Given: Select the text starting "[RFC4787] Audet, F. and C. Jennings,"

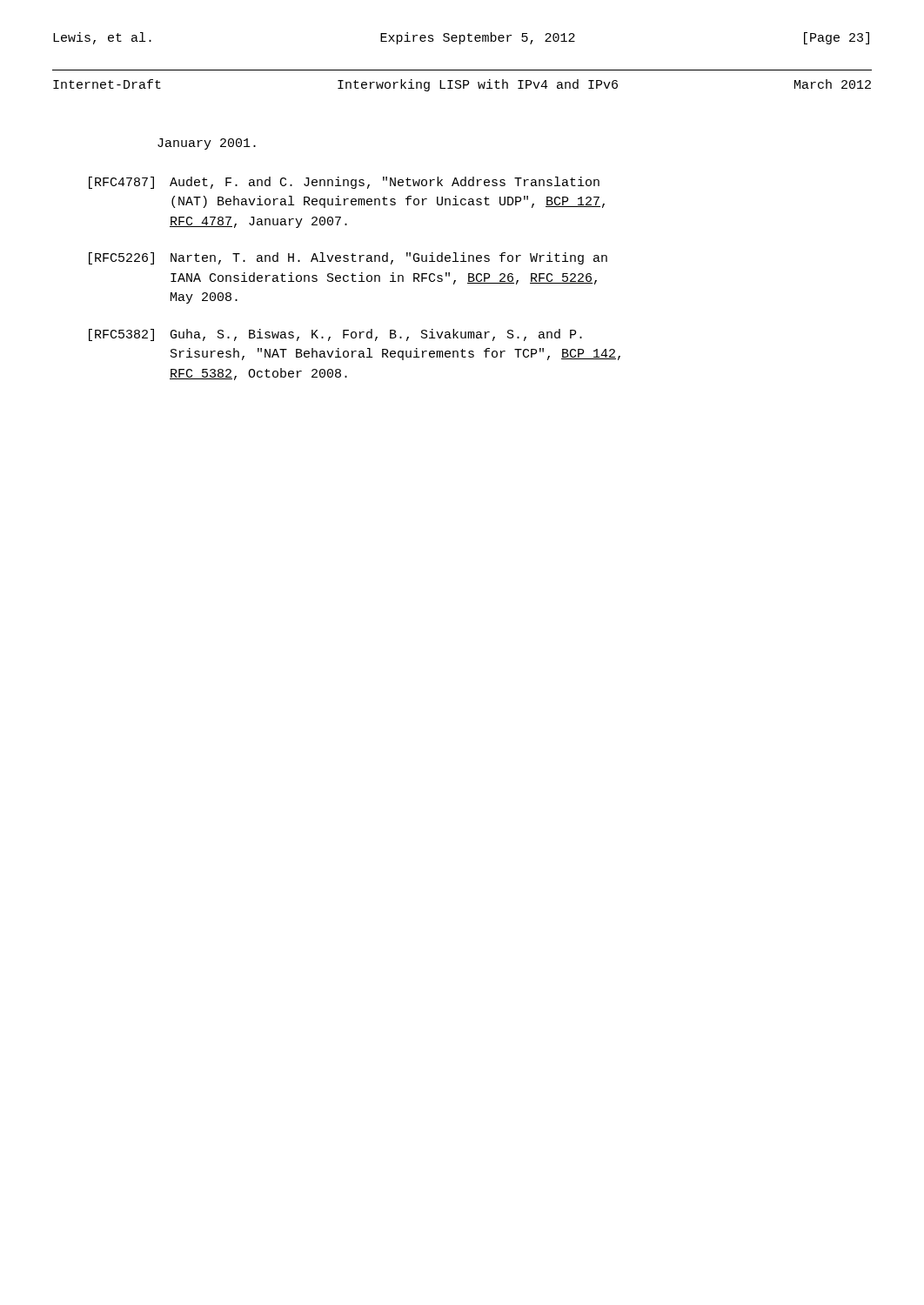Looking at the screenshot, I should tap(462, 203).
